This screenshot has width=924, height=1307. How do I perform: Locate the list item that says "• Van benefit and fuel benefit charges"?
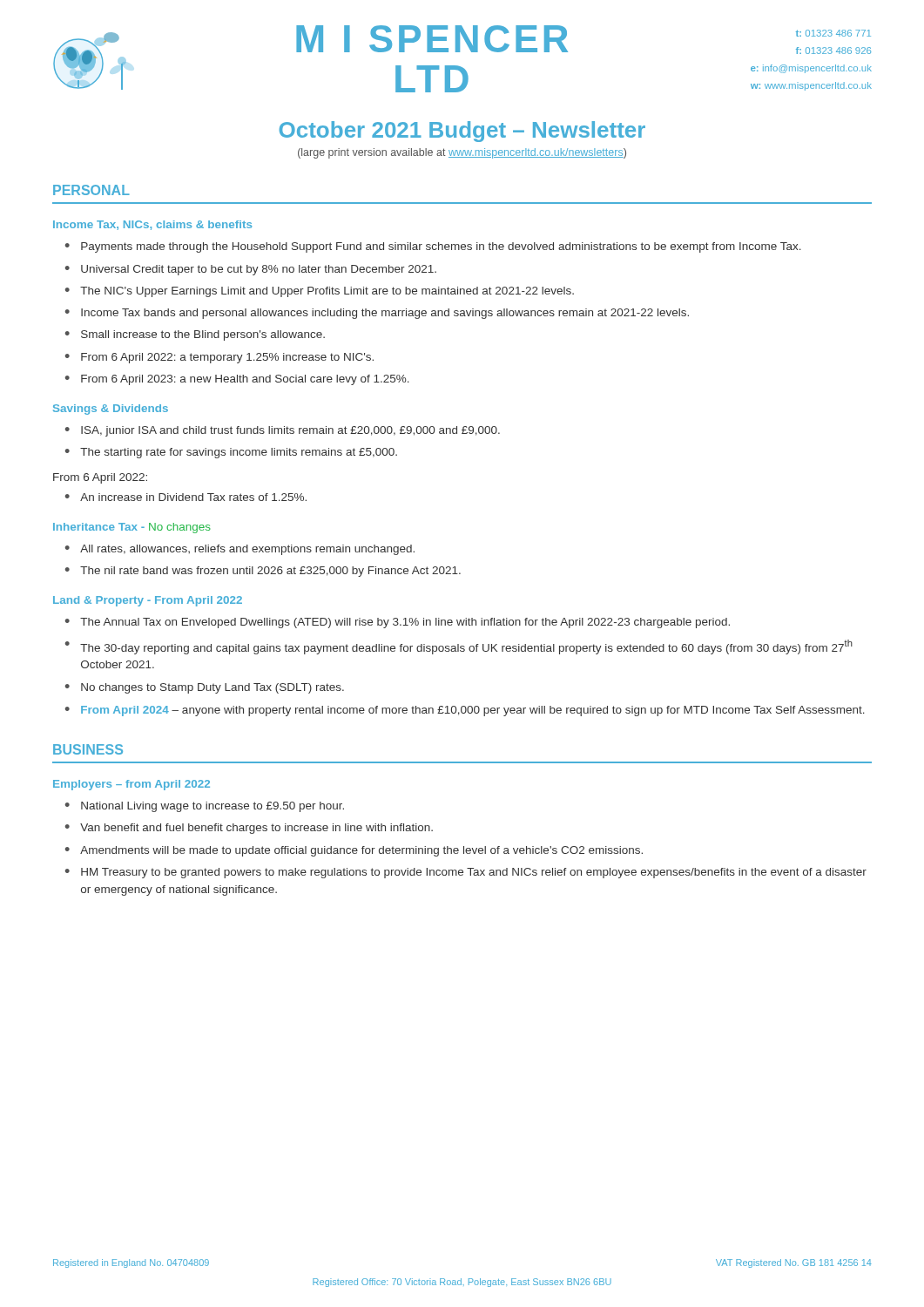[x=249, y=828]
